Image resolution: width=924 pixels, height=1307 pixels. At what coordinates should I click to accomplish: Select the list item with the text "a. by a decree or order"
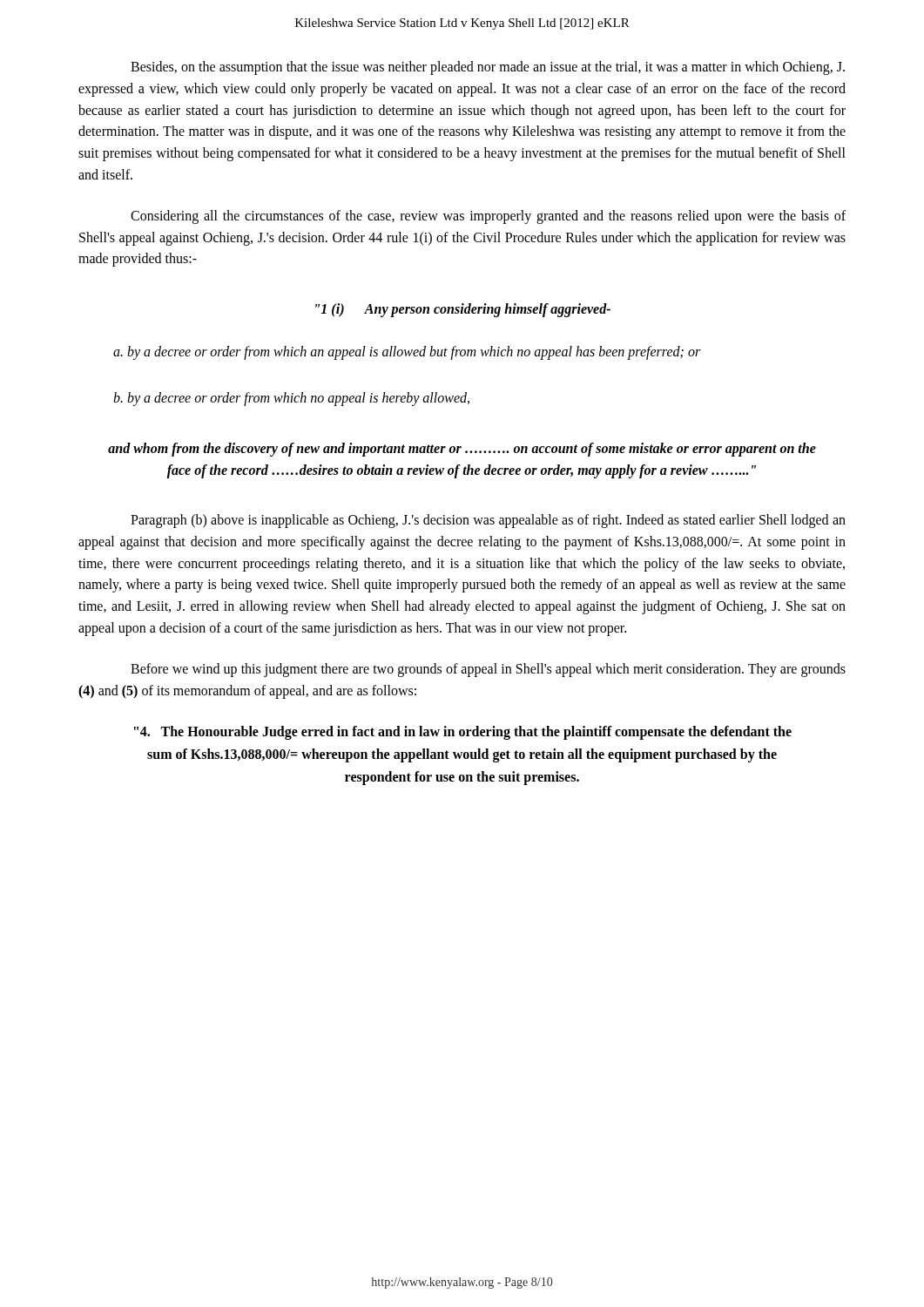[407, 352]
